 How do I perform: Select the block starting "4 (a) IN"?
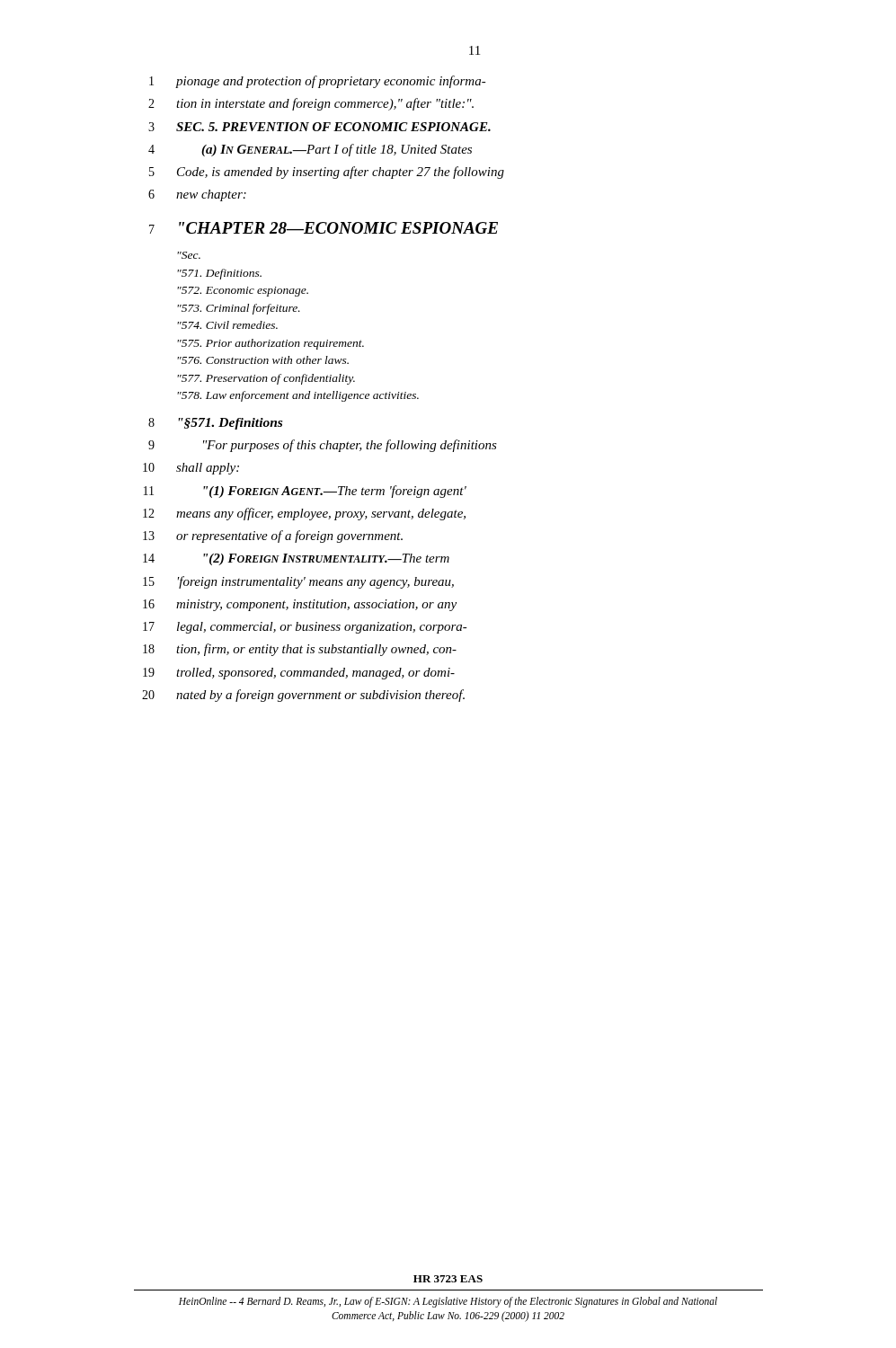tap(303, 150)
